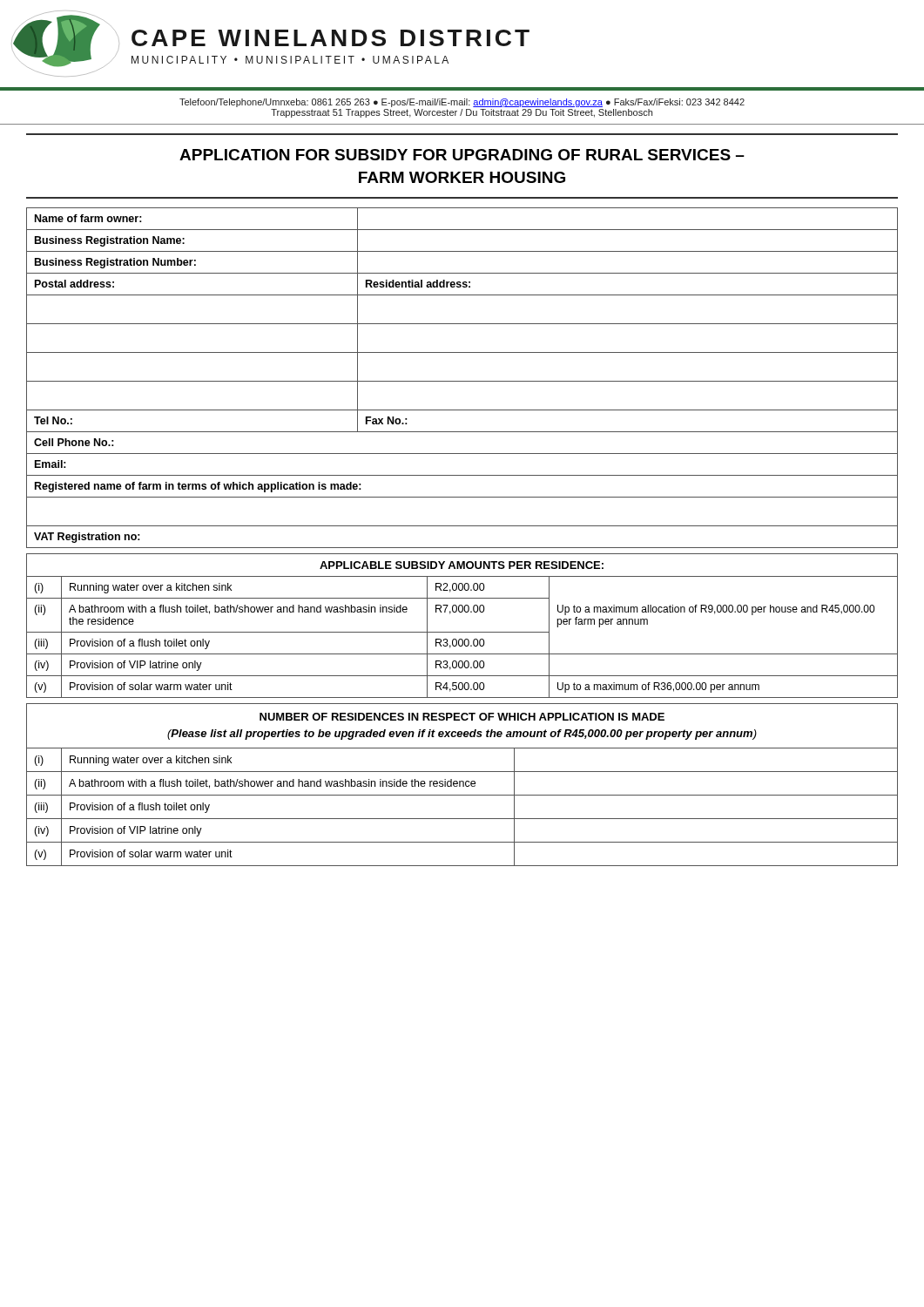This screenshot has height=1307, width=924.
Task: Click on the section header that reads "NUMBER OF RESIDENCES"
Action: click(462, 725)
